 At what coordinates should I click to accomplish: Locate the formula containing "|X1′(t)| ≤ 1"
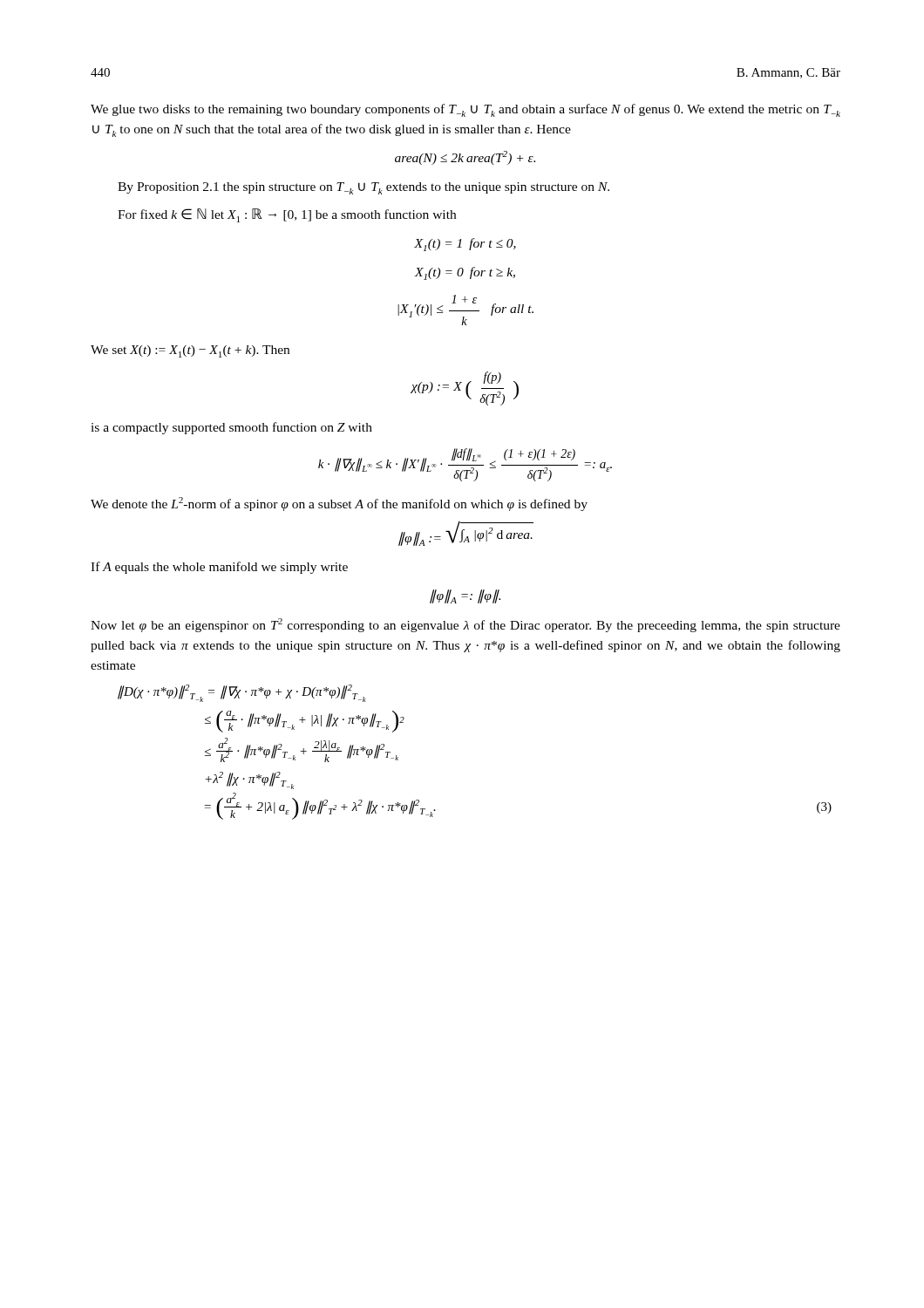tap(465, 311)
